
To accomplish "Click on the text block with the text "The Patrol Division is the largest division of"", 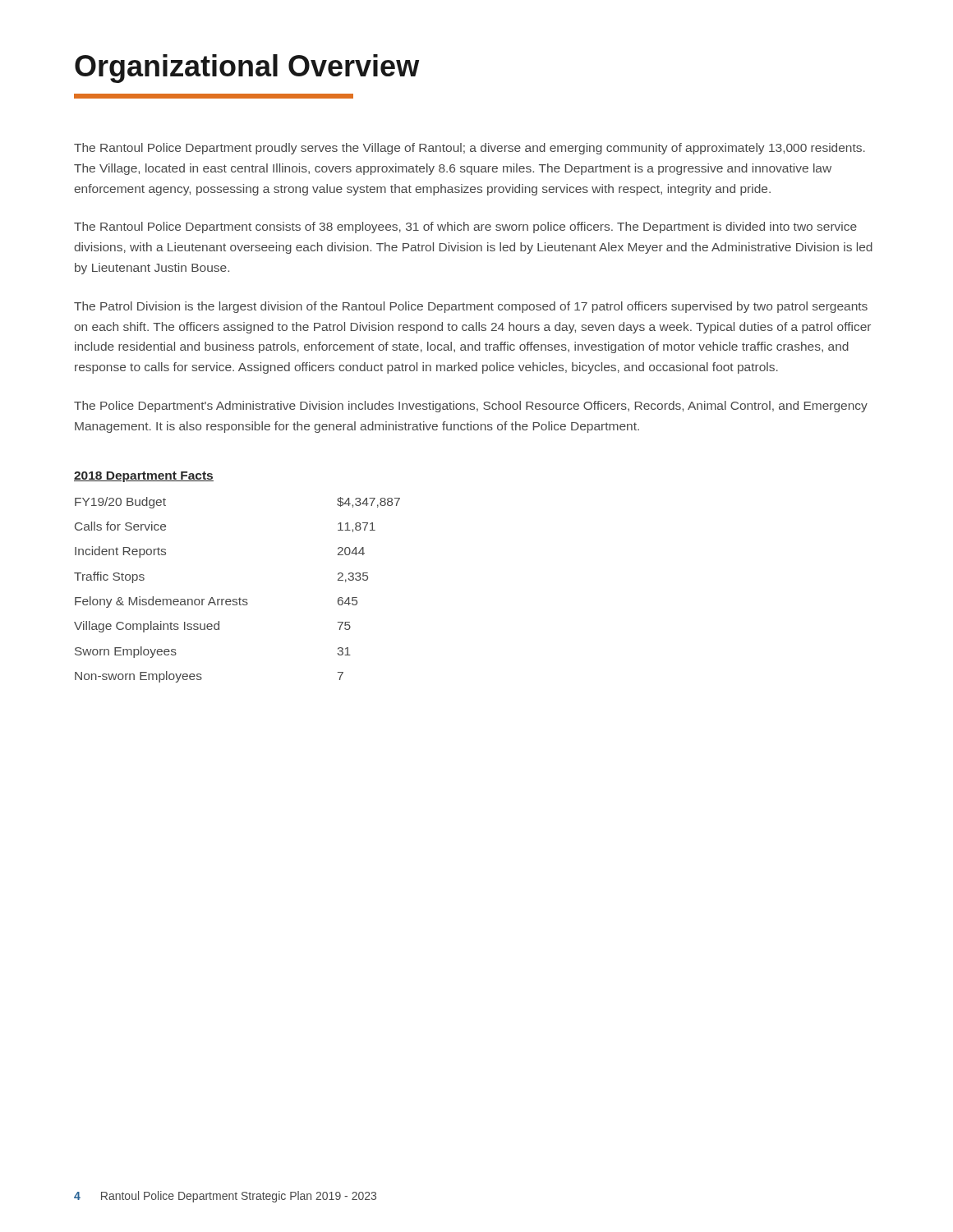I will tap(473, 336).
